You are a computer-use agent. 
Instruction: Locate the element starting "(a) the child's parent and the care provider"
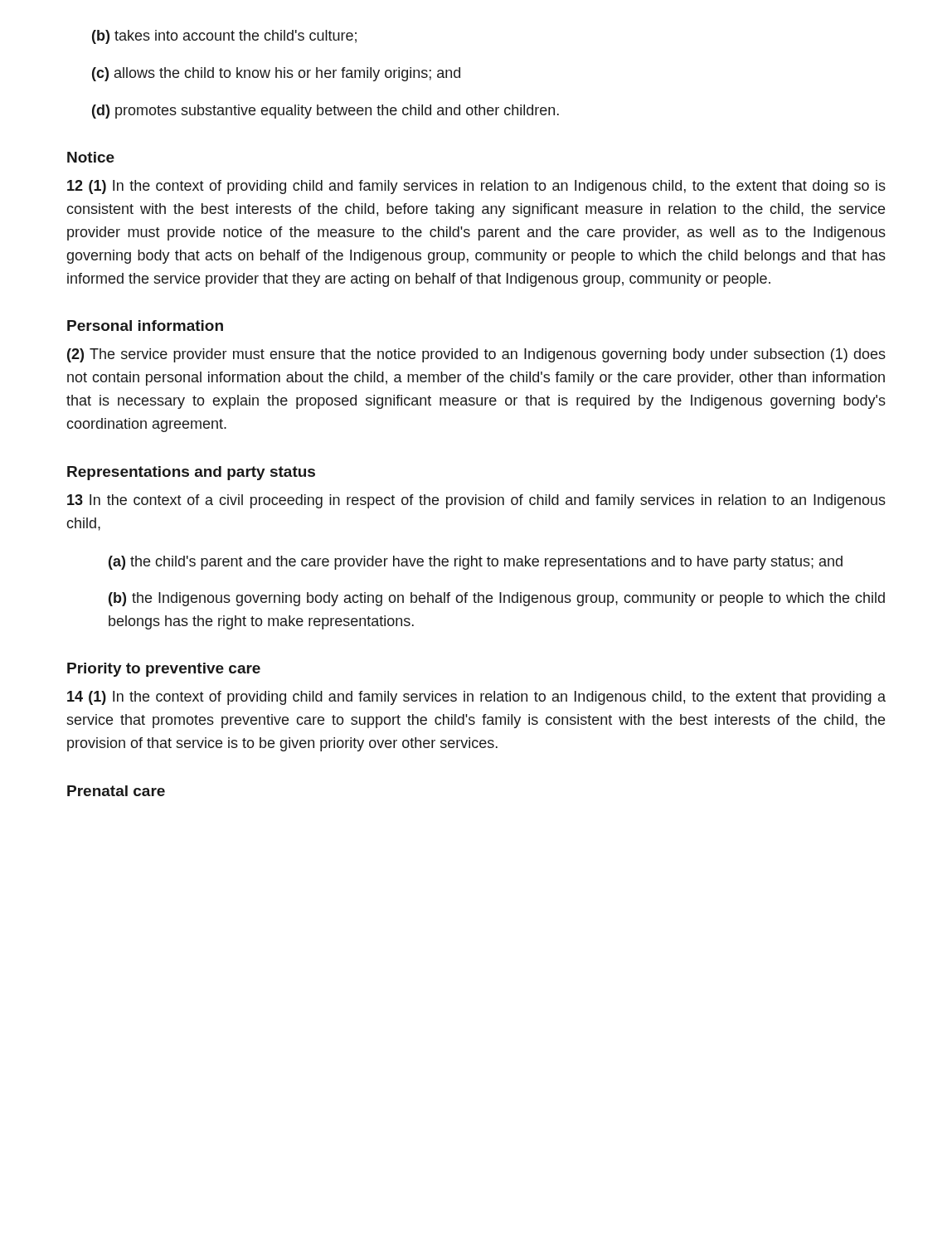tap(476, 561)
